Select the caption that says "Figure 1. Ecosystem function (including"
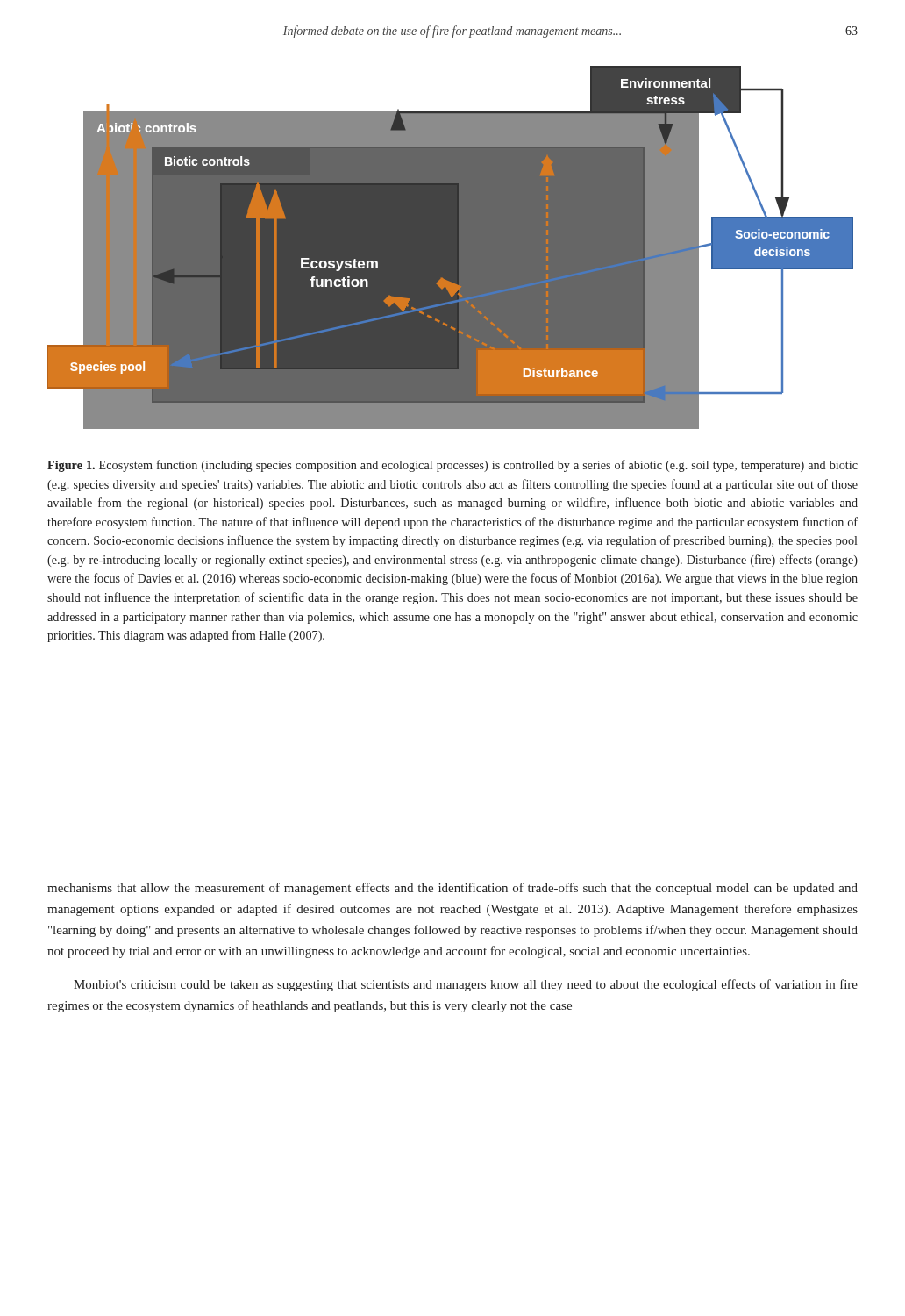 click(452, 550)
